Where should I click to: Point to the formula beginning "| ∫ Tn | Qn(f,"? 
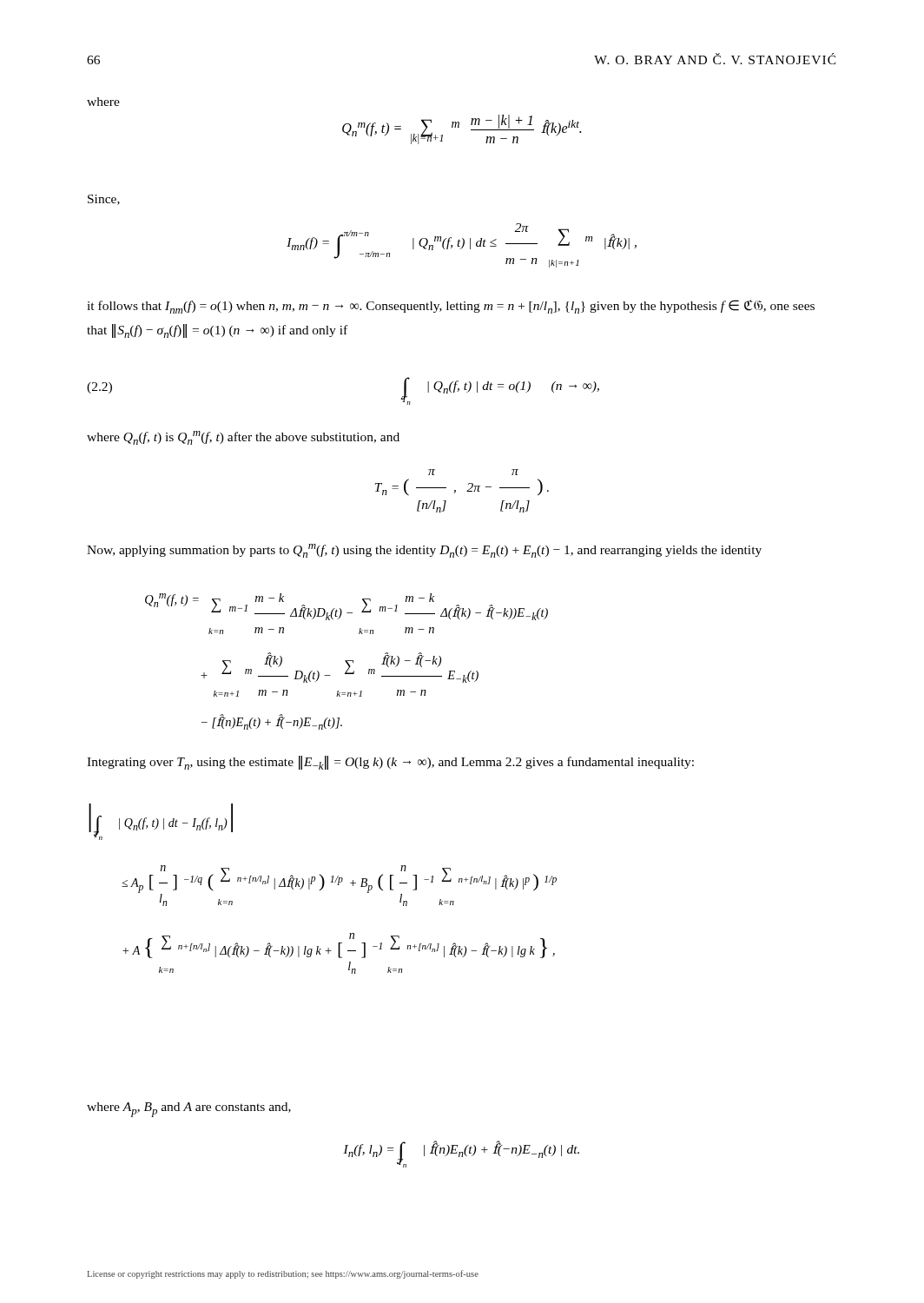[x=462, y=891]
